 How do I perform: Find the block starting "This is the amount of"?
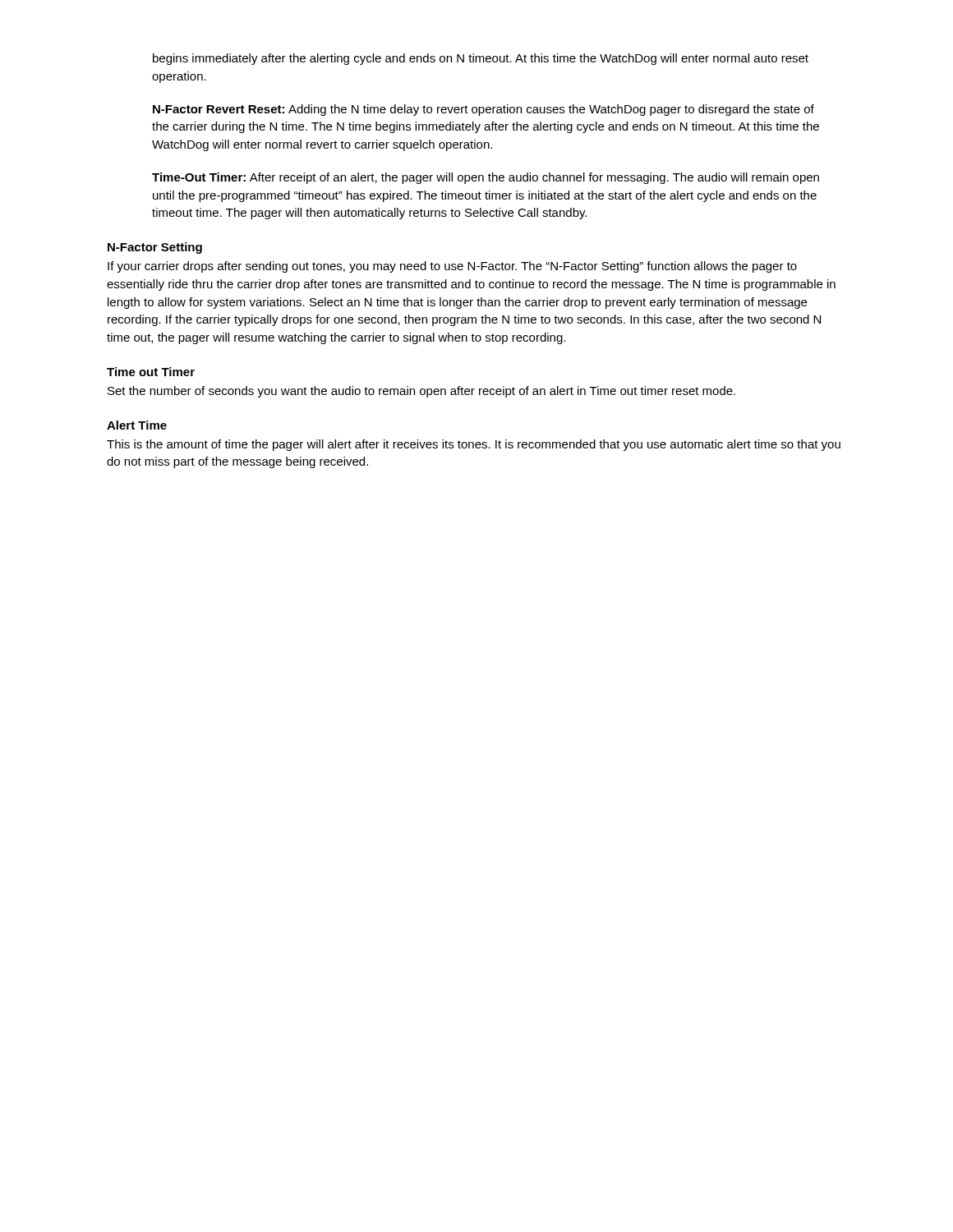click(474, 452)
